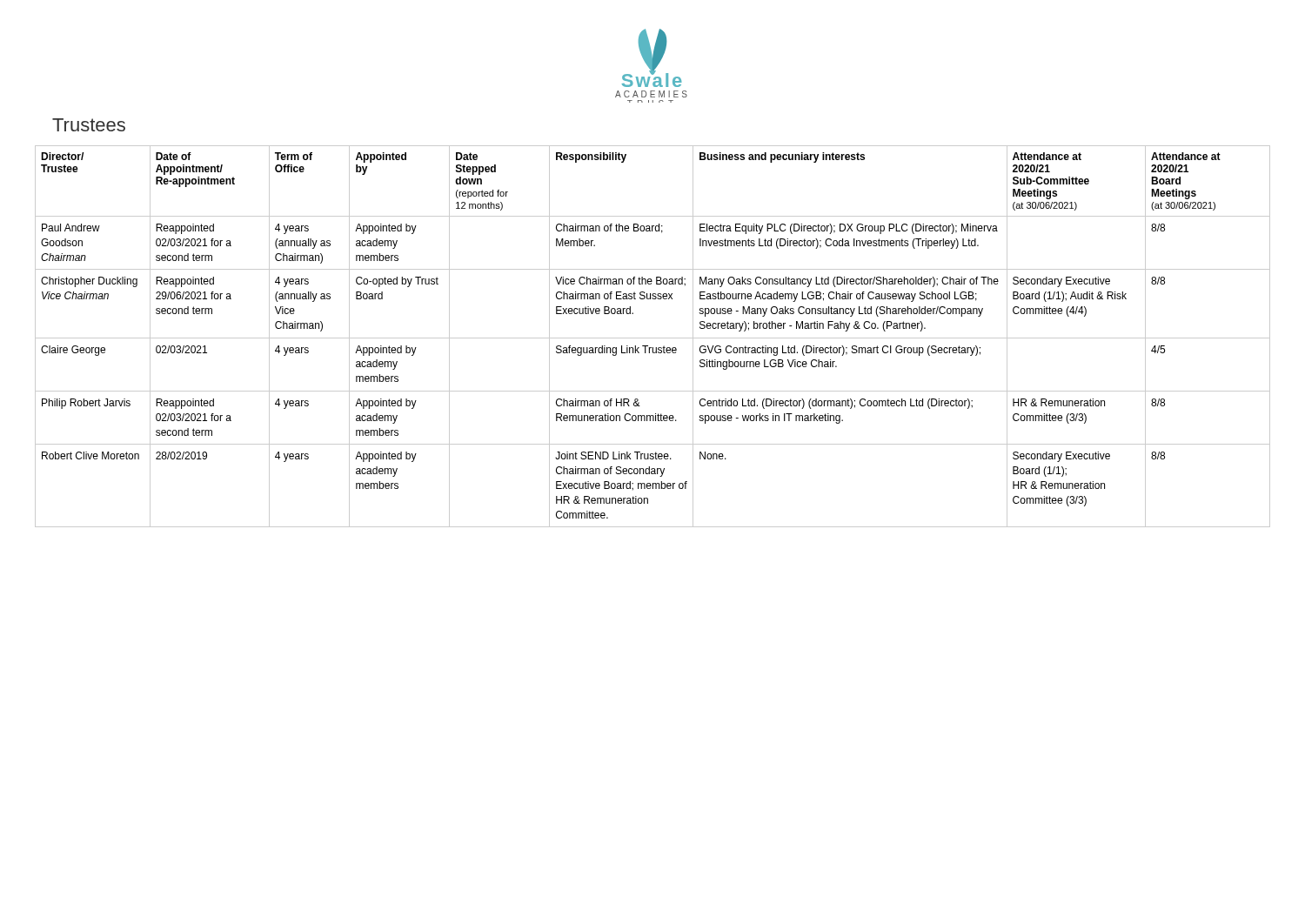Locate the logo
Image resolution: width=1305 pixels, height=924 pixels.
652,57
